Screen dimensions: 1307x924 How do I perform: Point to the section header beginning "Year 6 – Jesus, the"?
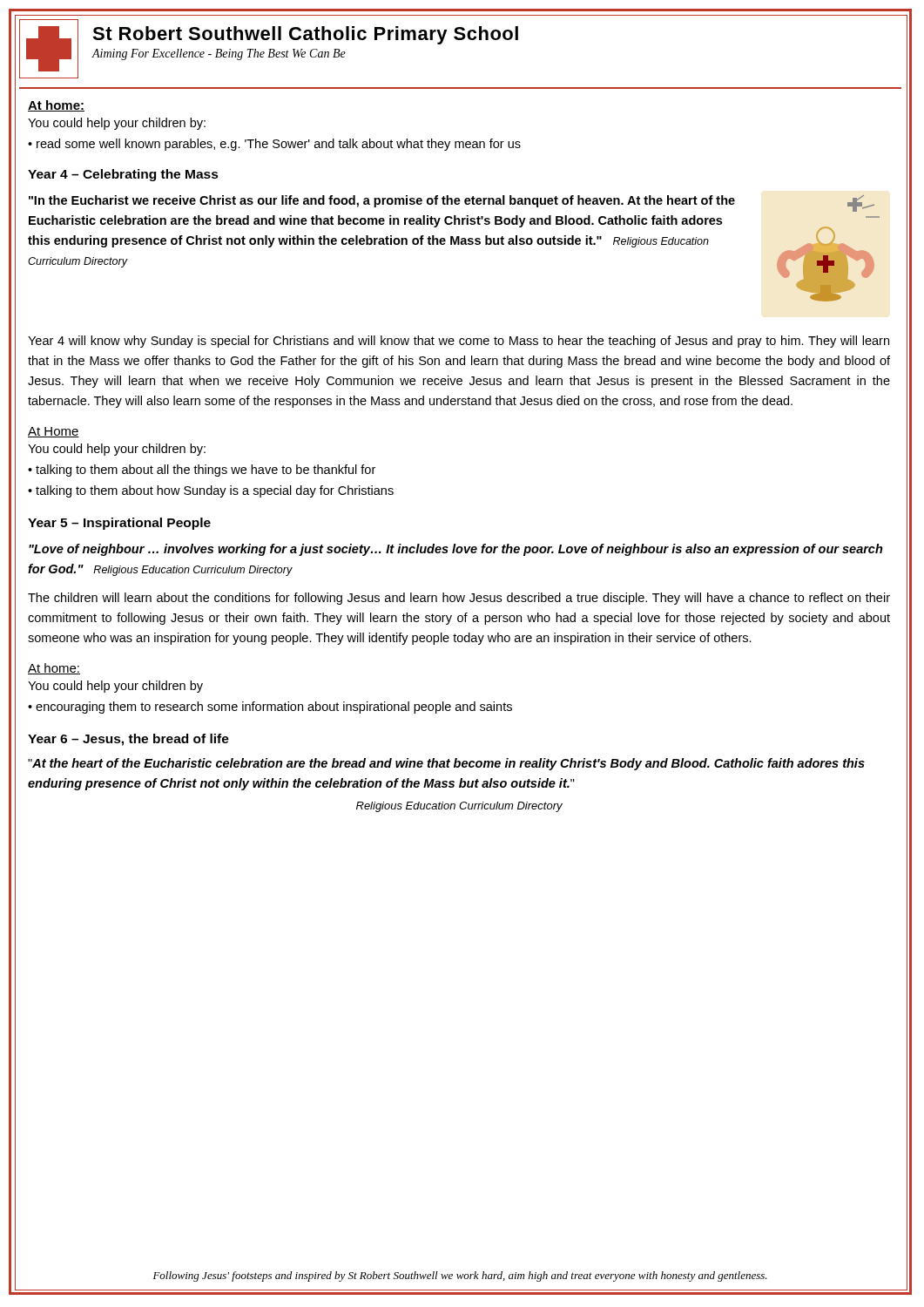coord(128,738)
